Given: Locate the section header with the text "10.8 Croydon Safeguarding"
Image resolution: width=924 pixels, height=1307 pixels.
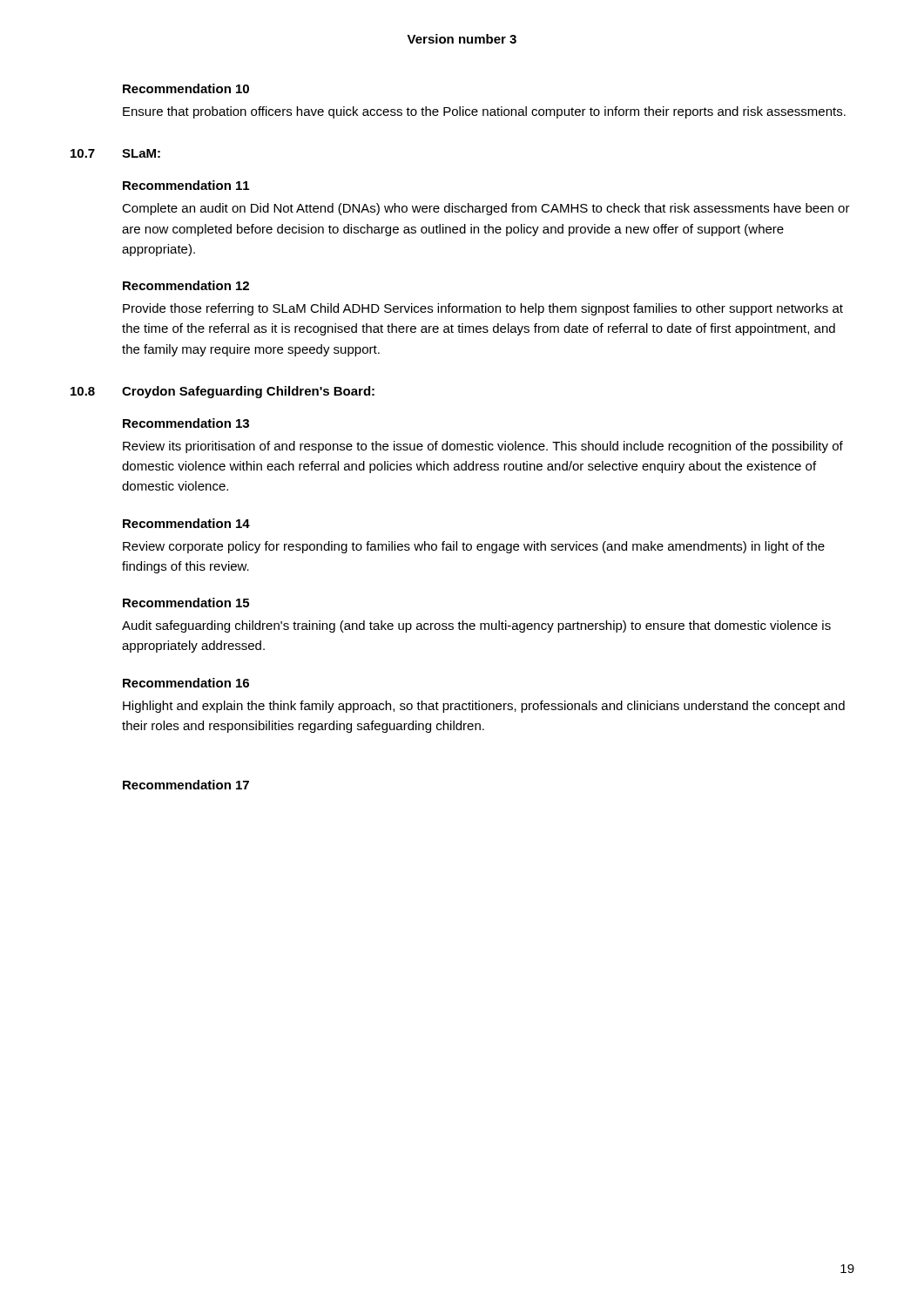Looking at the screenshot, I should point(223,391).
